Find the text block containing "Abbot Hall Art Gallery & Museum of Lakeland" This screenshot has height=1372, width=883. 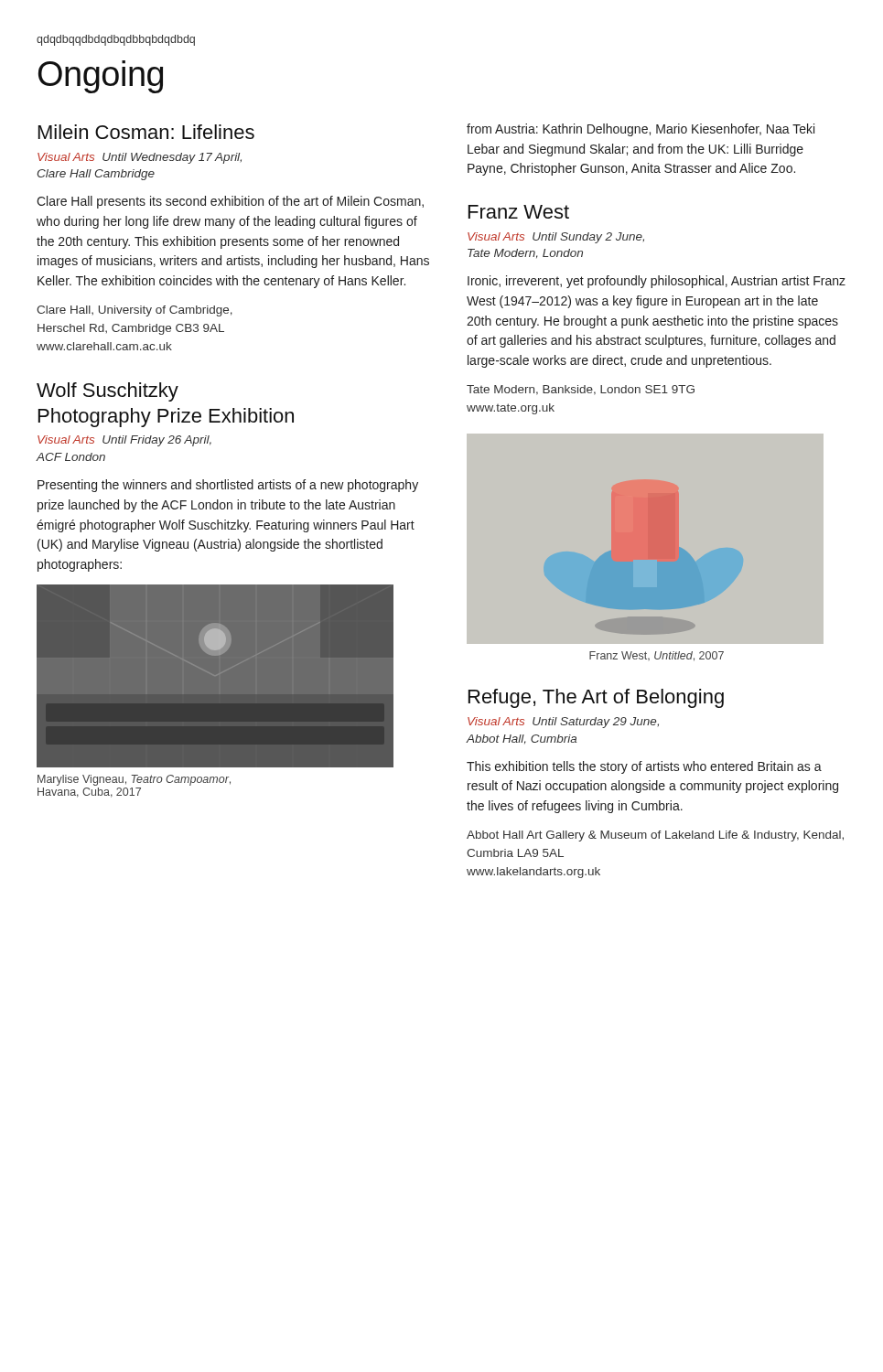click(655, 836)
